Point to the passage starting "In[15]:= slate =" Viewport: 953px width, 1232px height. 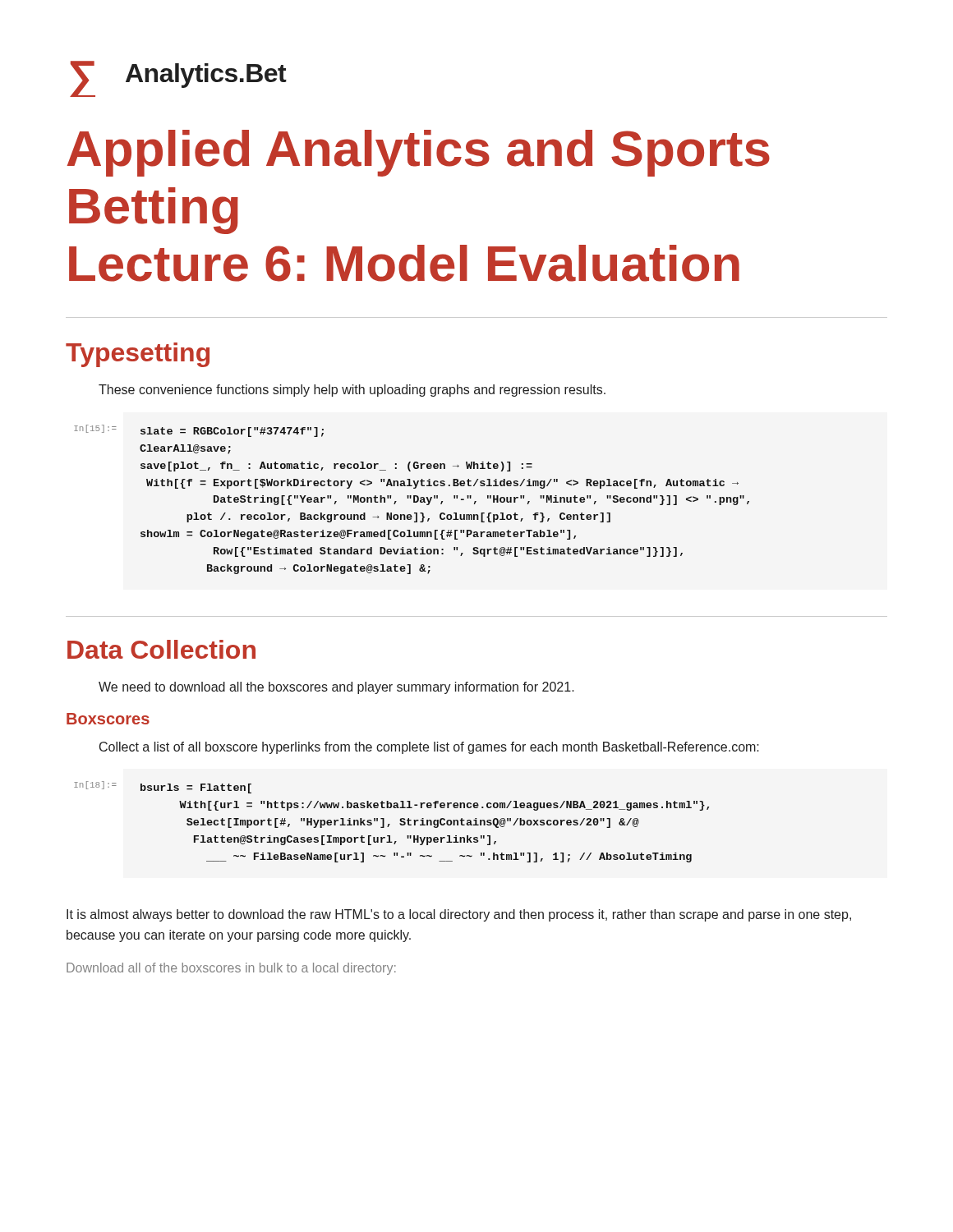(x=476, y=508)
